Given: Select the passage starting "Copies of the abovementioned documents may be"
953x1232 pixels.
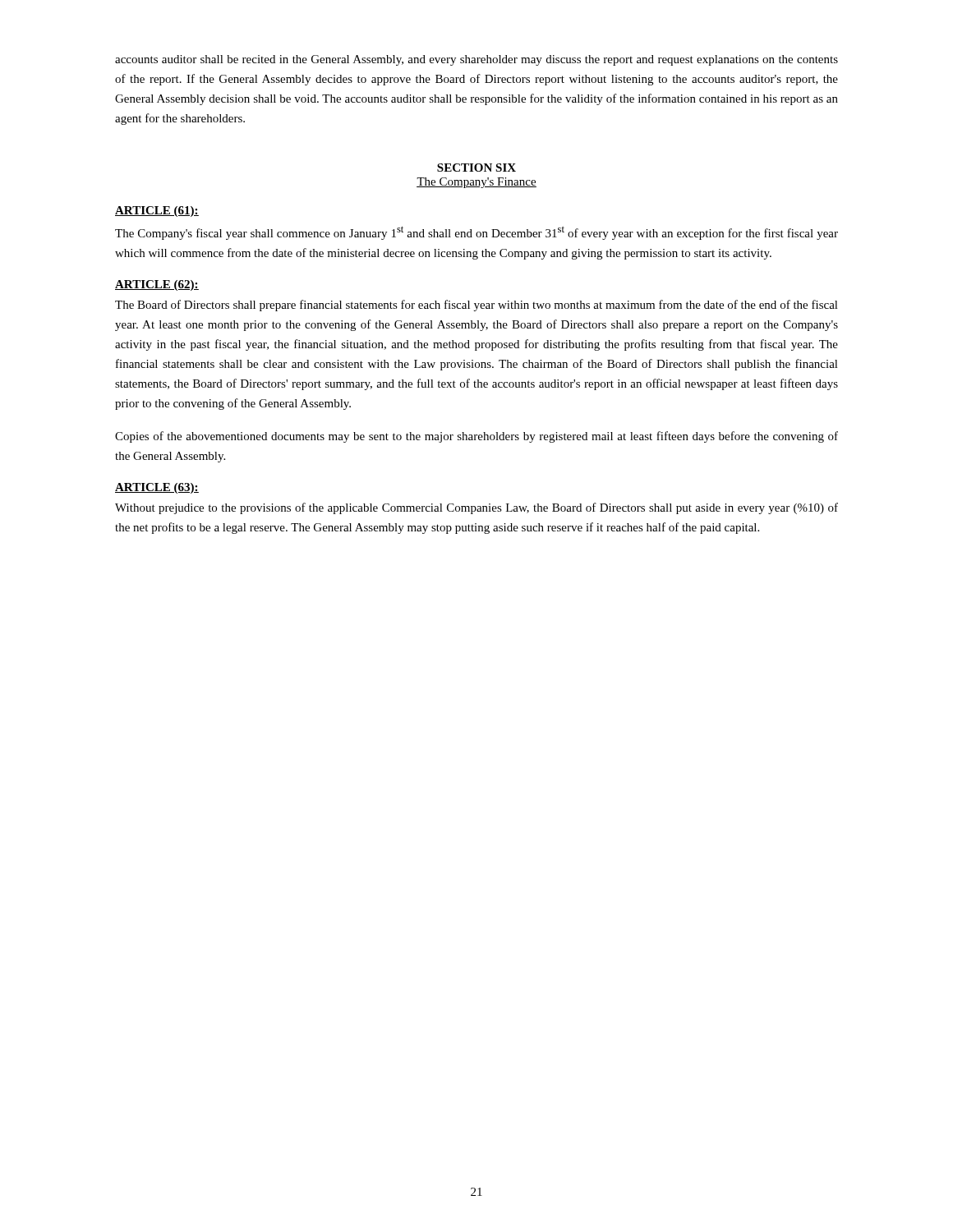Looking at the screenshot, I should click(x=476, y=446).
